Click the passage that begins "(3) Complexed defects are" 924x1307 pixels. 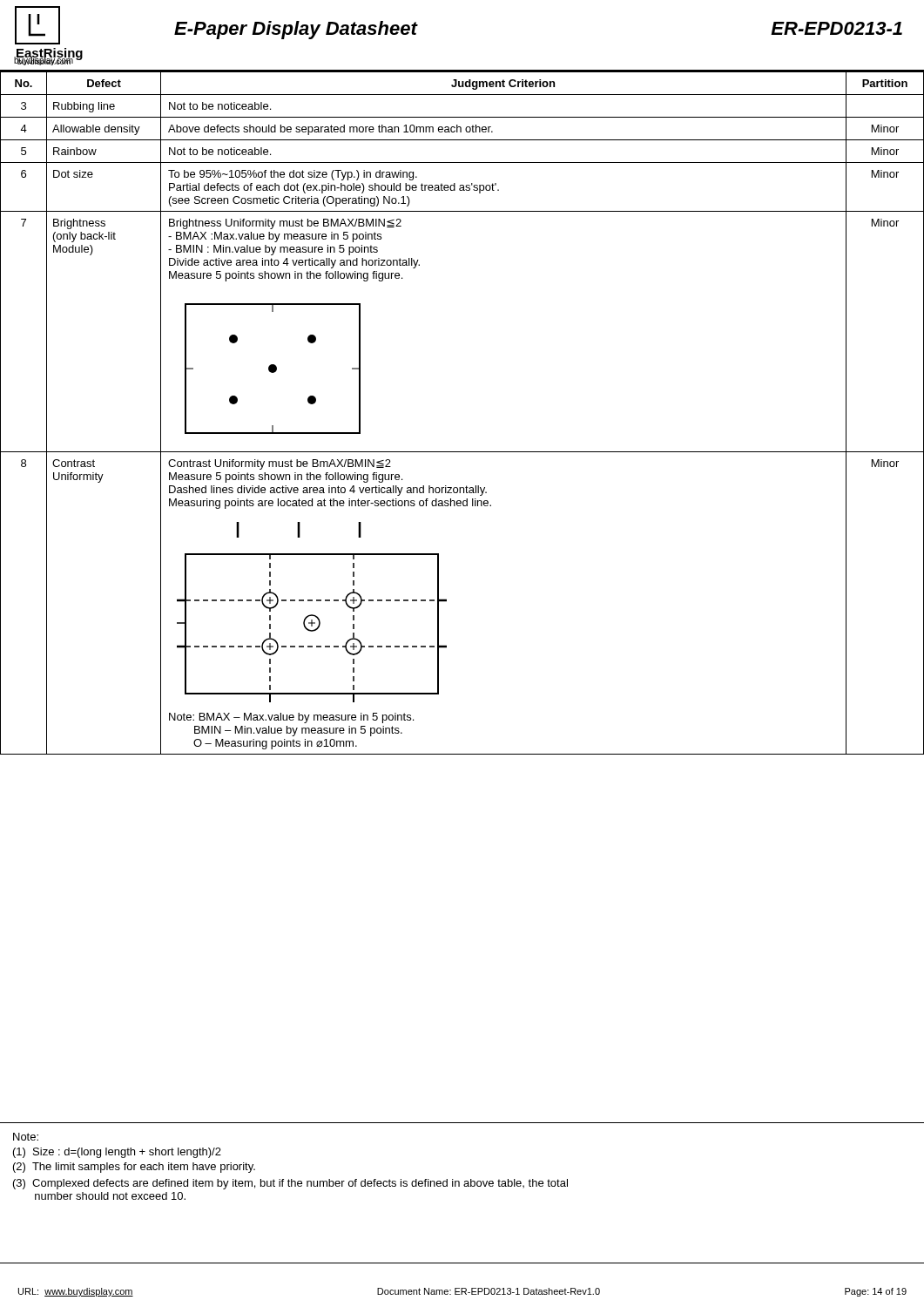pyautogui.click(x=290, y=1189)
